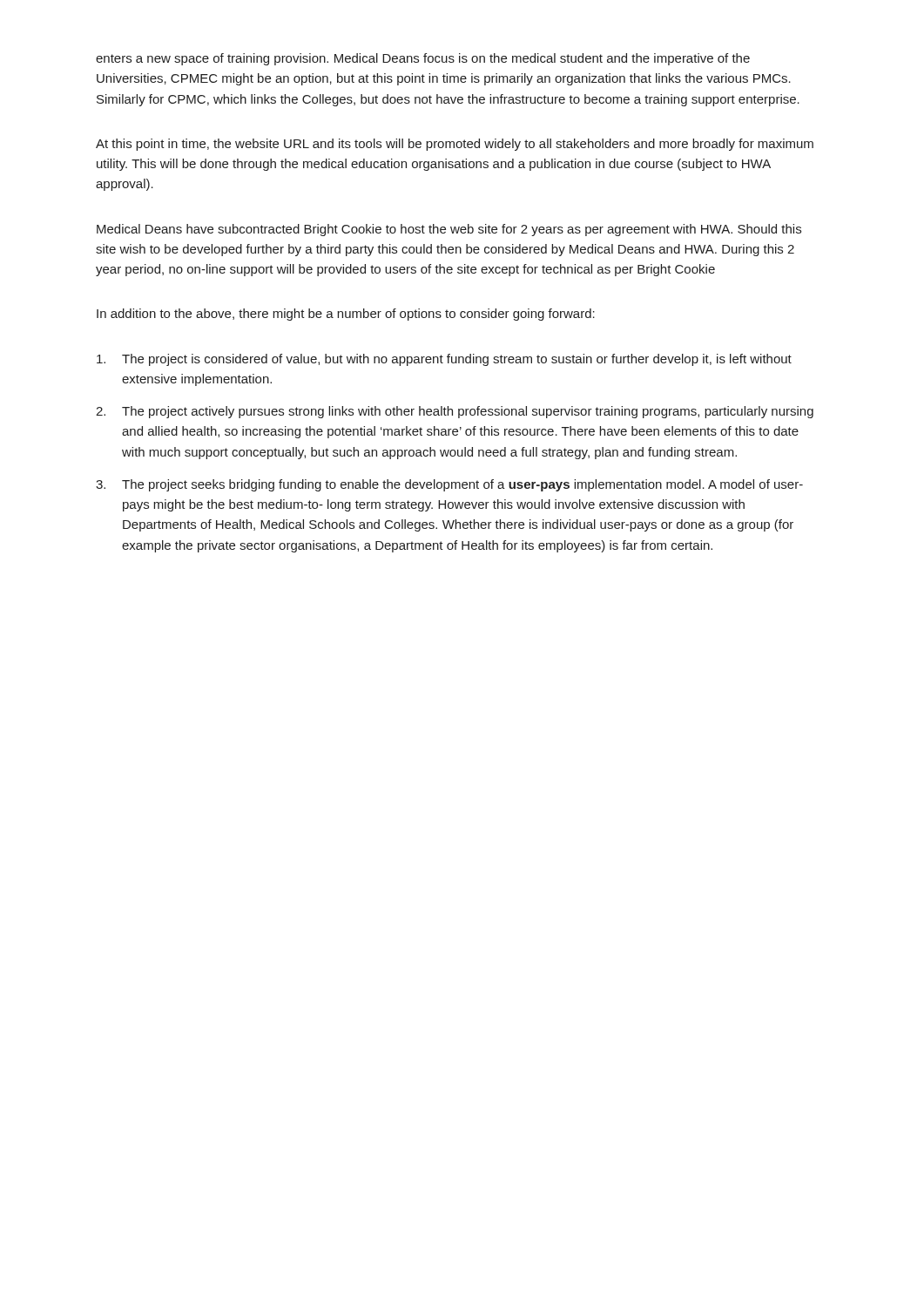
Task: Select the text block starting "In addition to the"
Action: coord(346,313)
